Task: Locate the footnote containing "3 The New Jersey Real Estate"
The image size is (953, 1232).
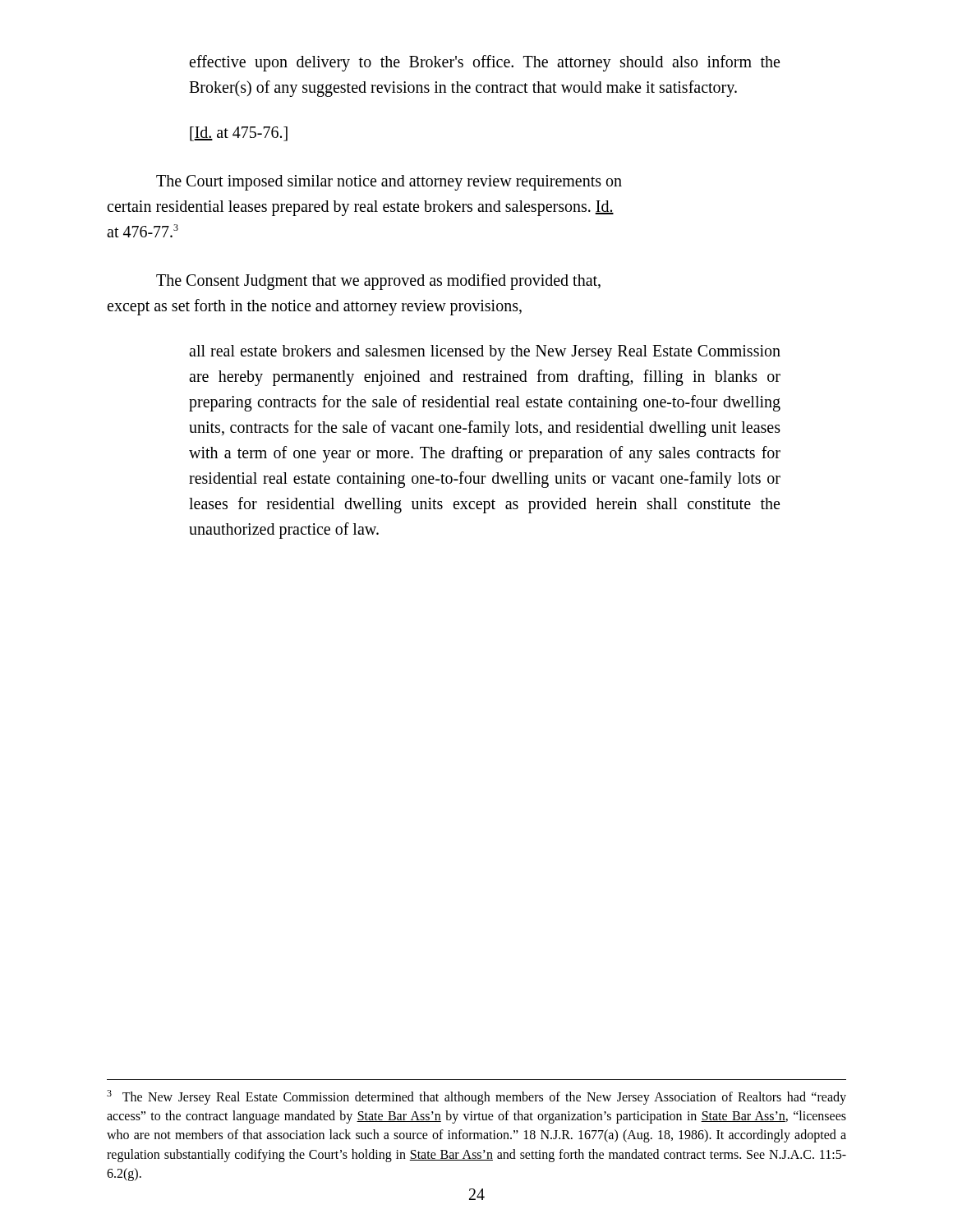Action: pos(476,1134)
